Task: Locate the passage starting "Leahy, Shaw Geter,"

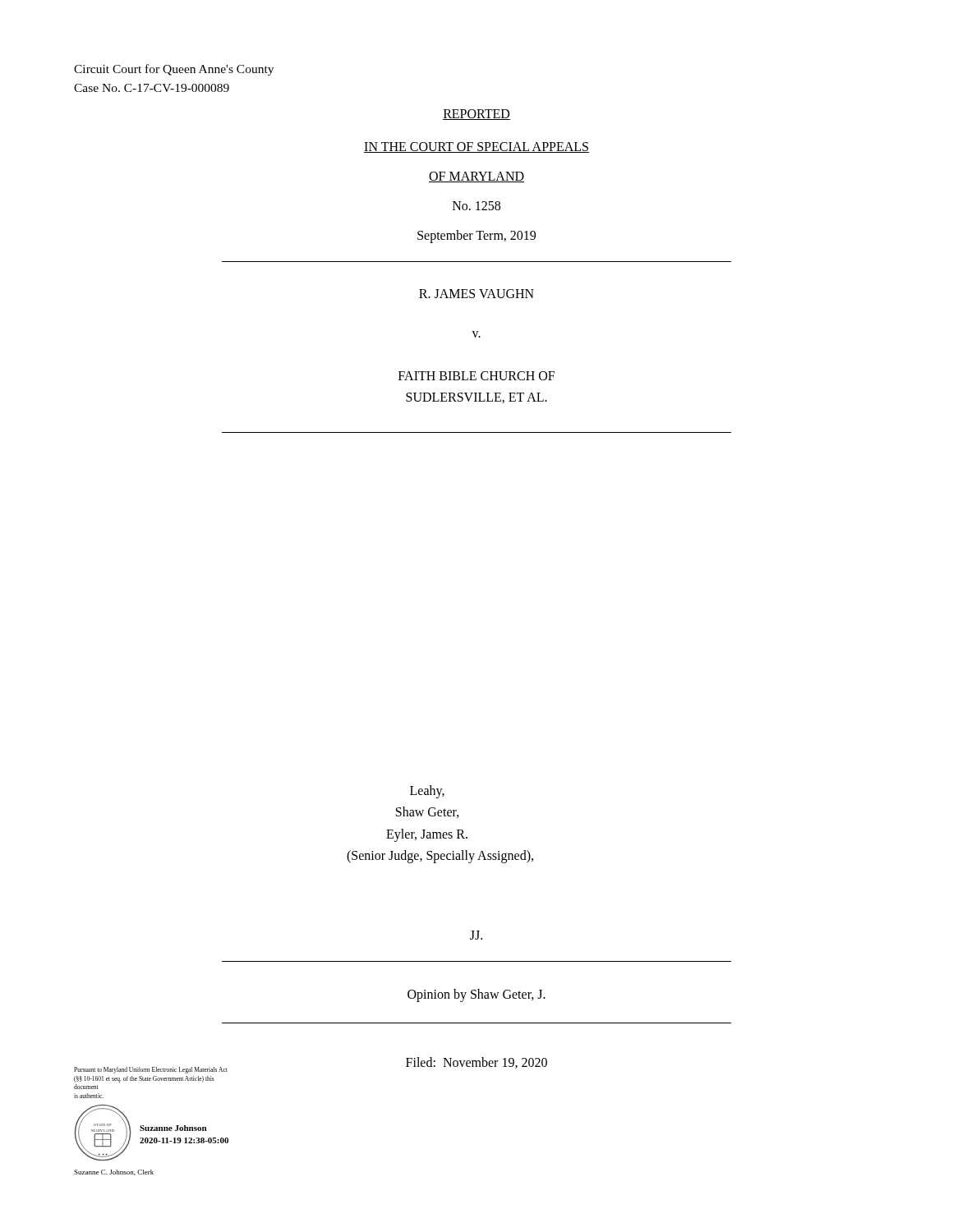Action: coord(427,823)
